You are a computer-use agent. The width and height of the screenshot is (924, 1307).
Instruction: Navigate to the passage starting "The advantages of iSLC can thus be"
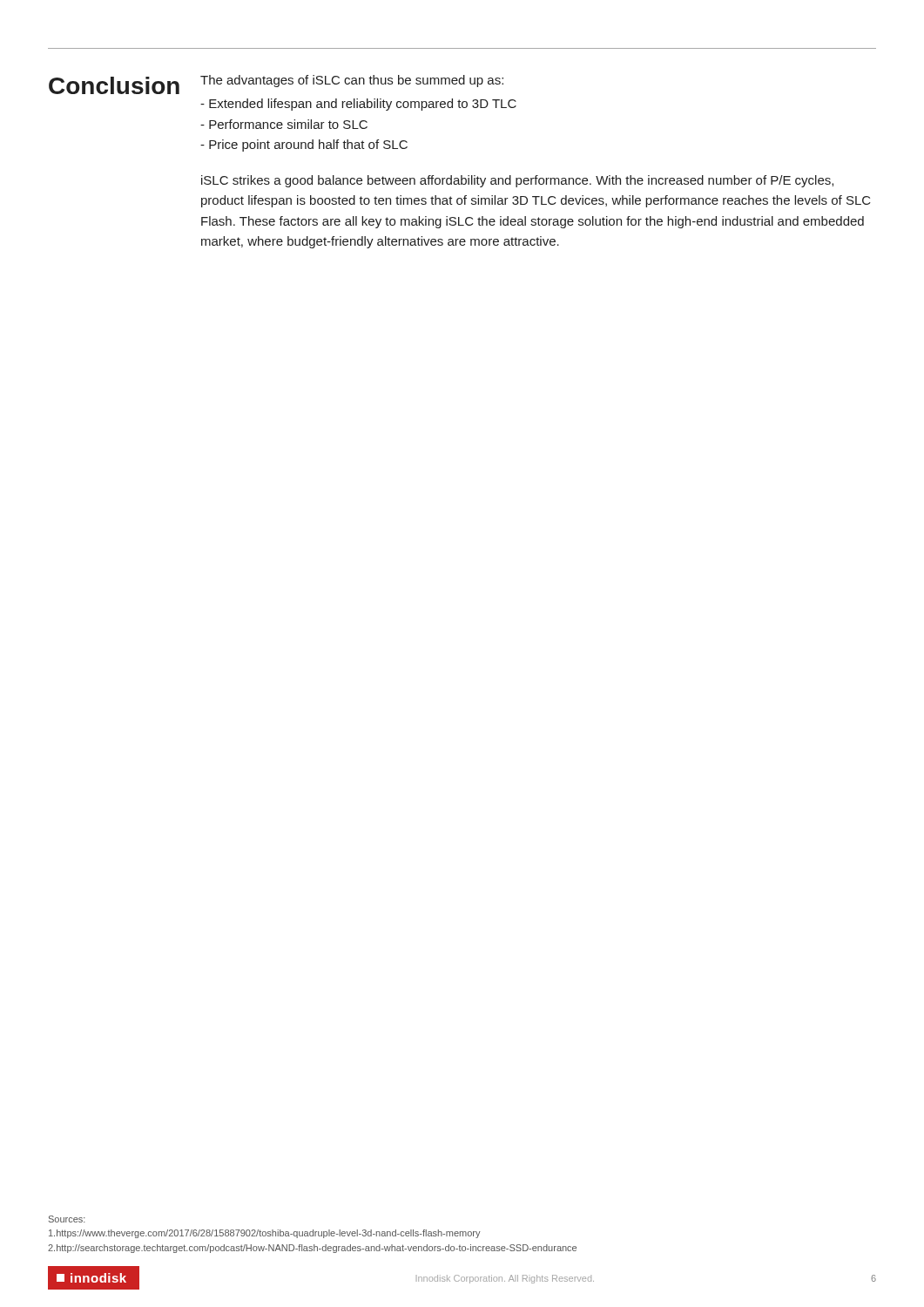[x=352, y=80]
